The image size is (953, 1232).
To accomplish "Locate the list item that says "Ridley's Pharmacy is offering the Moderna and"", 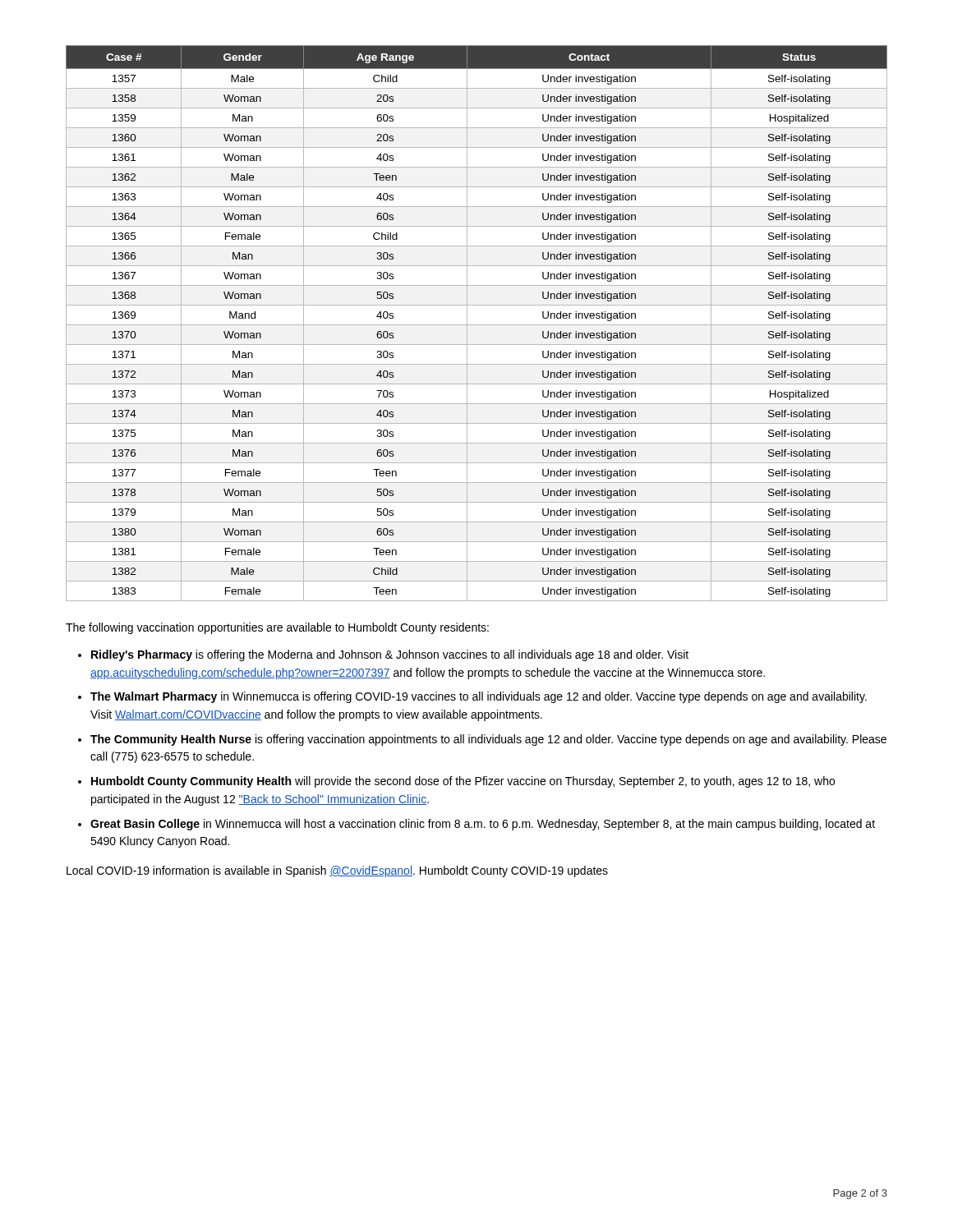I will (428, 663).
